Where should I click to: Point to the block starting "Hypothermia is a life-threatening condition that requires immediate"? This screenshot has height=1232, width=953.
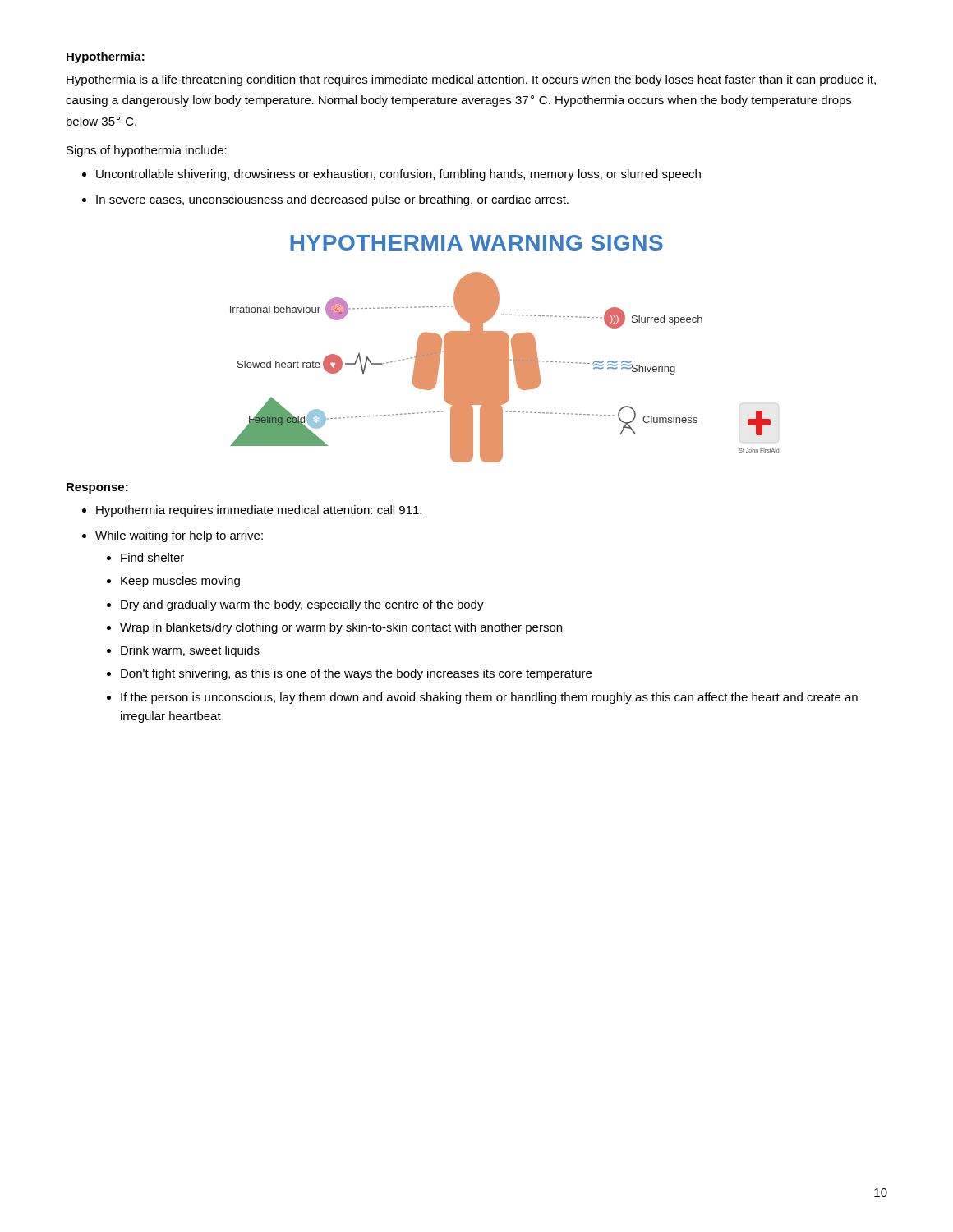click(471, 100)
